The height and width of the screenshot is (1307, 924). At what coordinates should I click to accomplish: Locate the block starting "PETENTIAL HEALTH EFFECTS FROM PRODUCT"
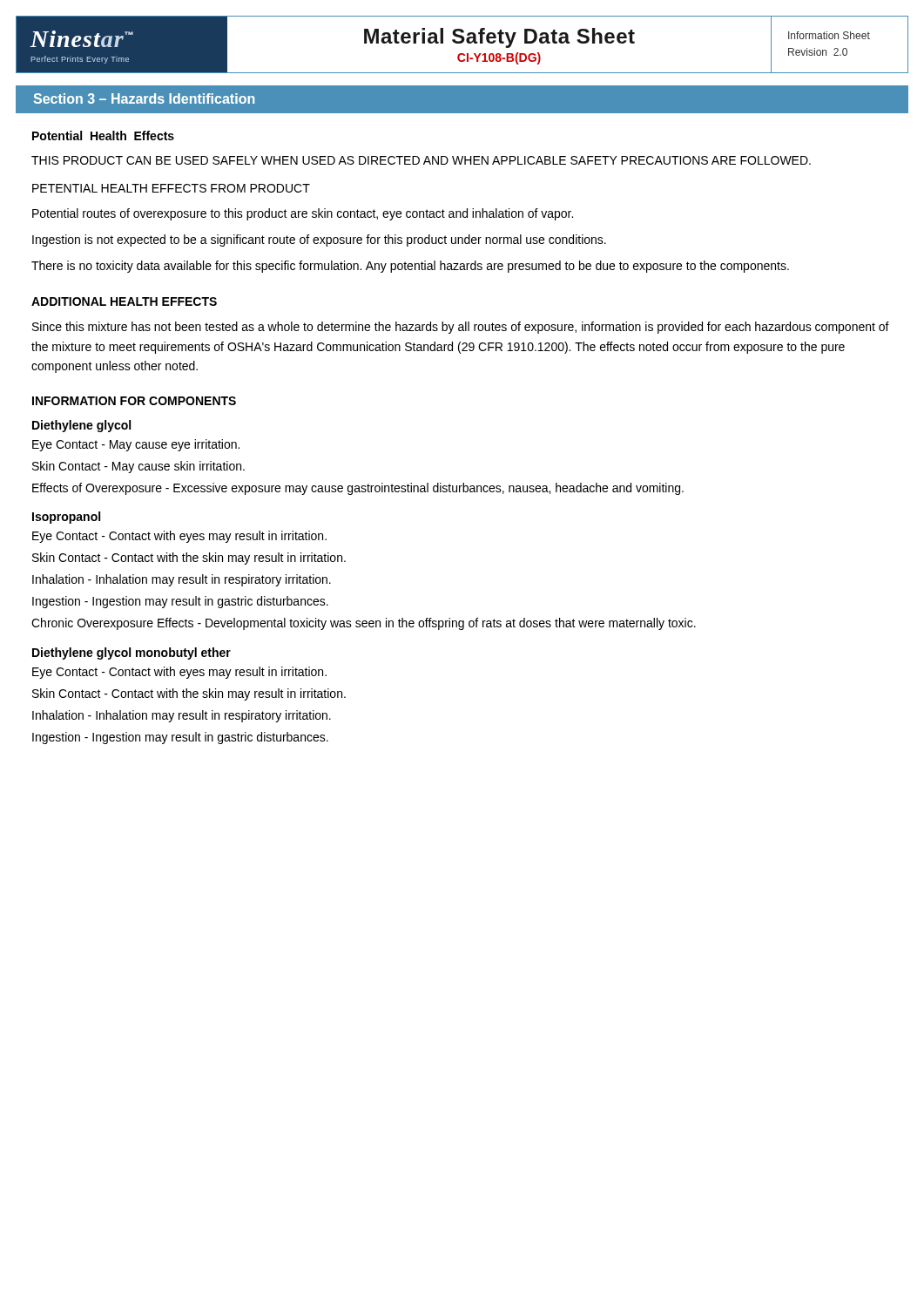coord(171,188)
